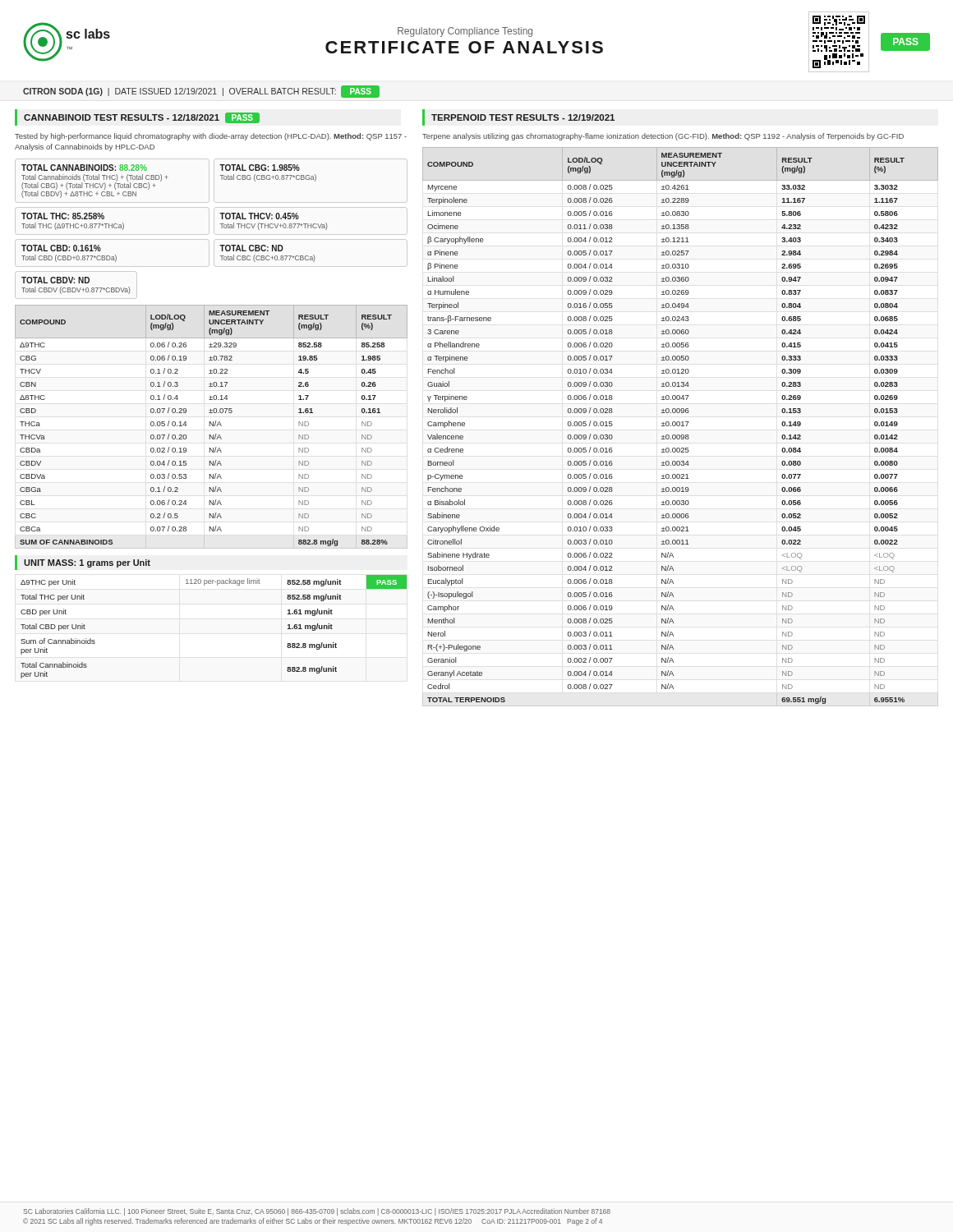
Task: Select the text block with the text "TOTAL CBC: ND Total"
Action: coord(310,253)
